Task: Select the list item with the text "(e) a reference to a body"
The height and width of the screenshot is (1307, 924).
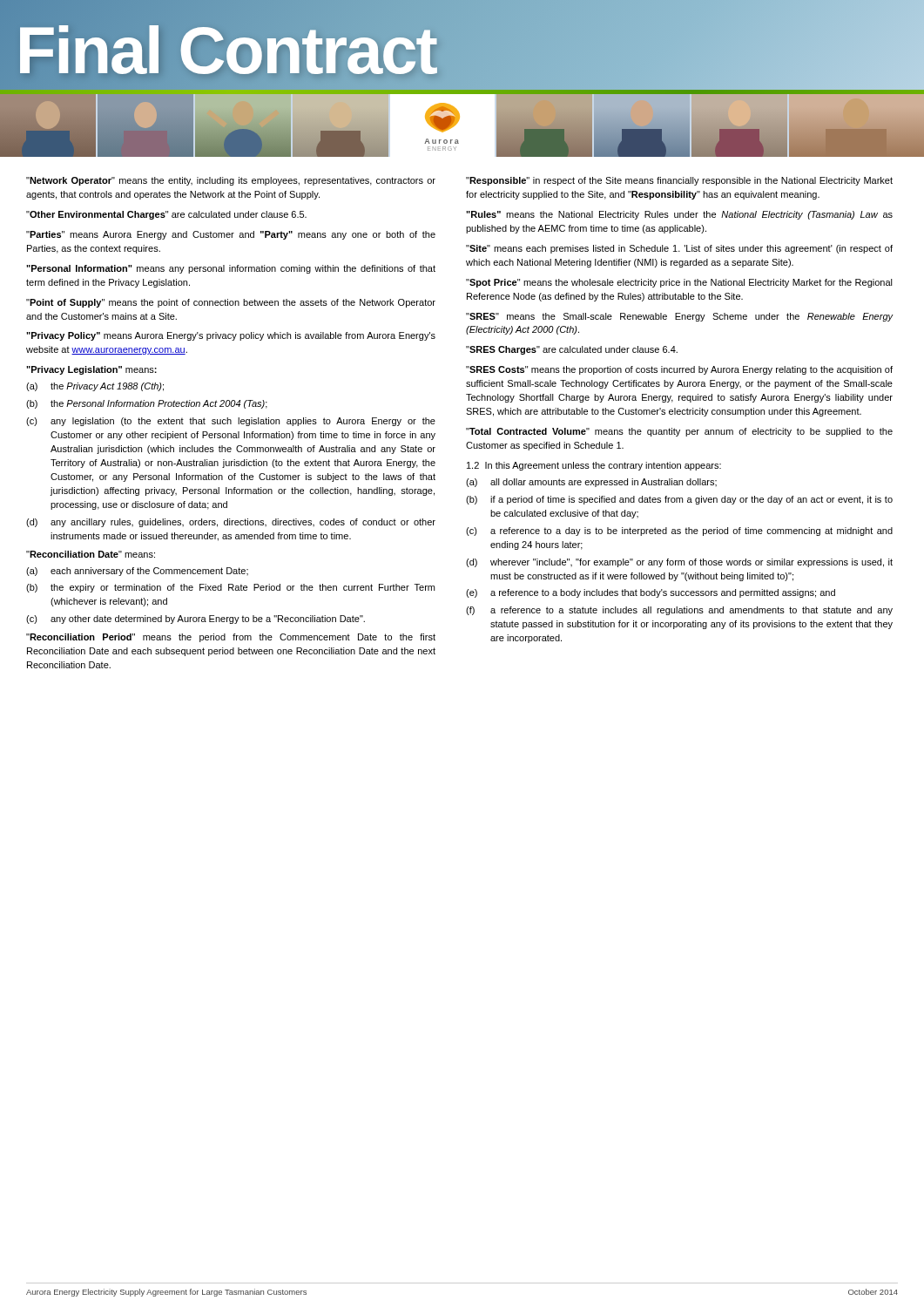Action: click(679, 594)
